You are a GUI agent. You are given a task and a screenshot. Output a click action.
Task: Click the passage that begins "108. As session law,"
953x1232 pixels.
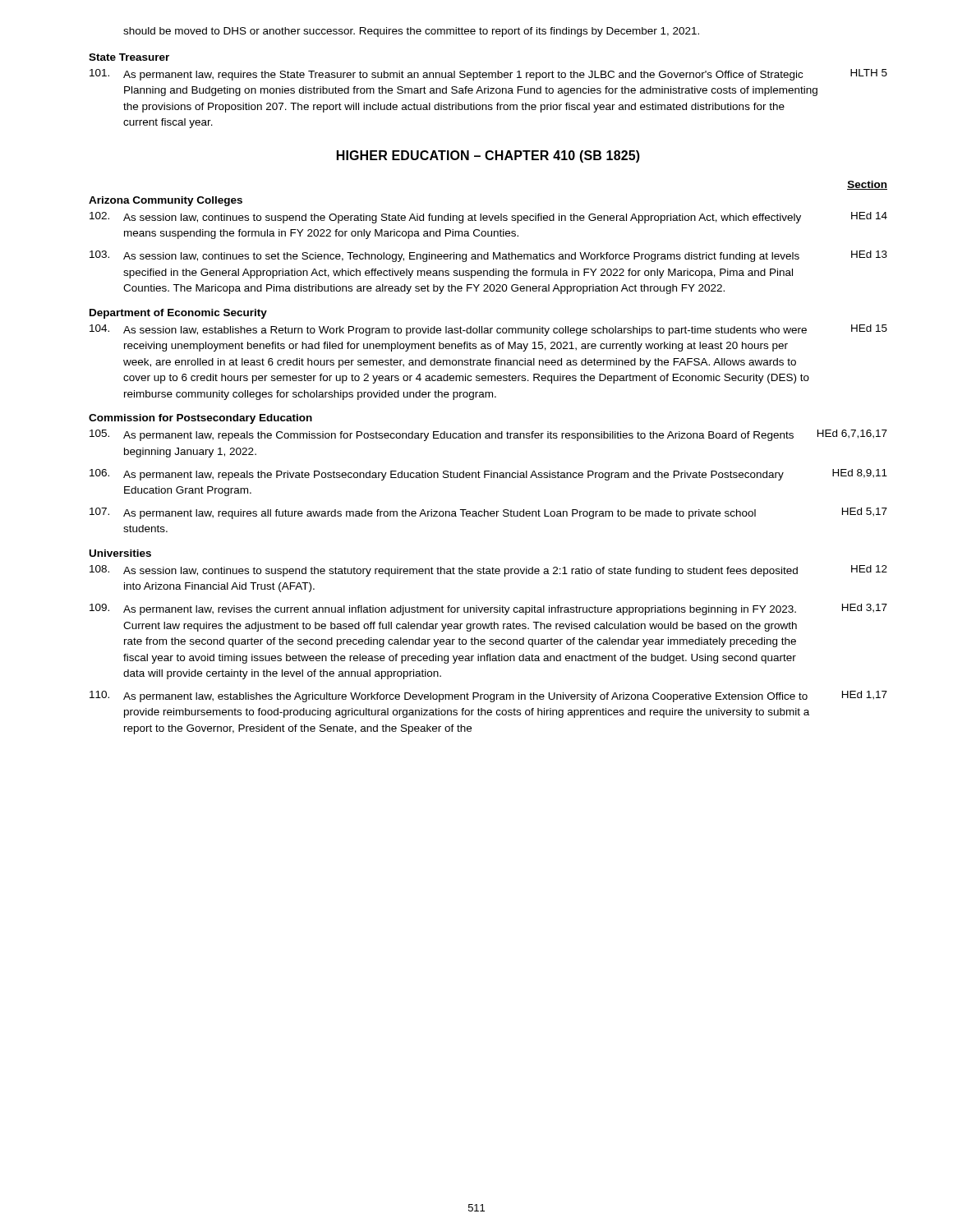tap(488, 578)
